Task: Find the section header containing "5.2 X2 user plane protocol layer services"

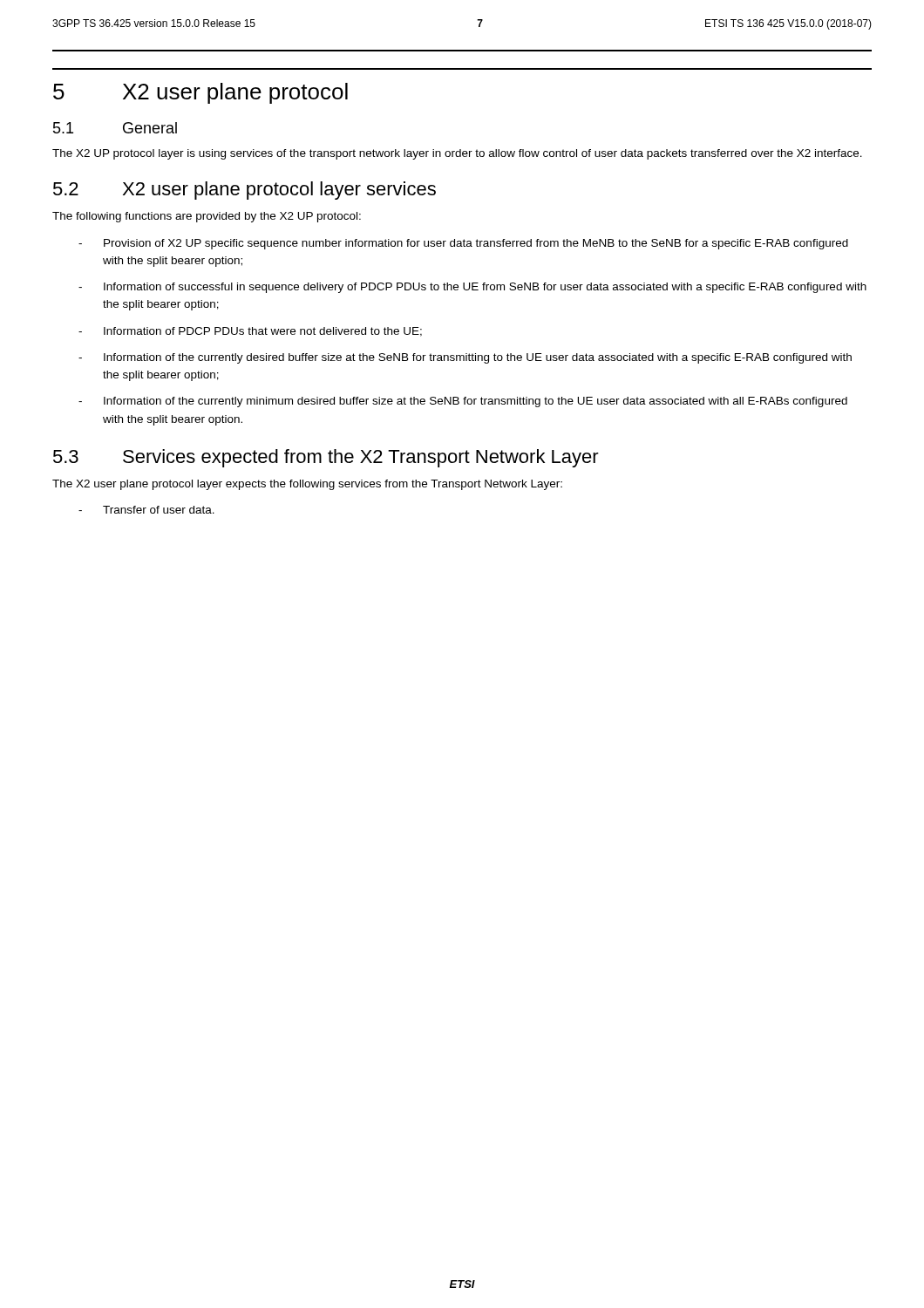Action: (244, 189)
